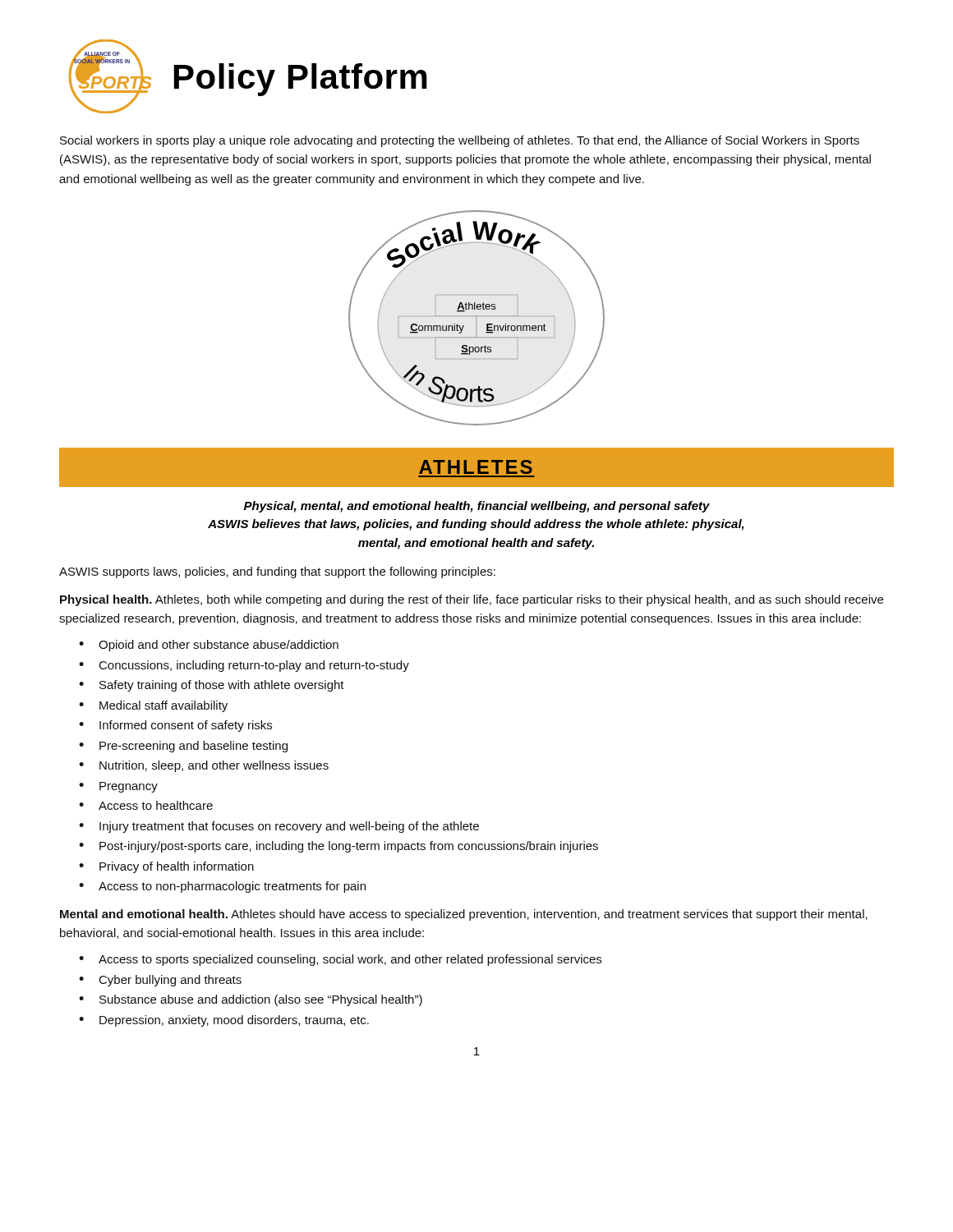The width and height of the screenshot is (953, 1232).
Task: Click on the text block containing "Mental and emotional health. Athletes should"
Action: tap(464, 923)
